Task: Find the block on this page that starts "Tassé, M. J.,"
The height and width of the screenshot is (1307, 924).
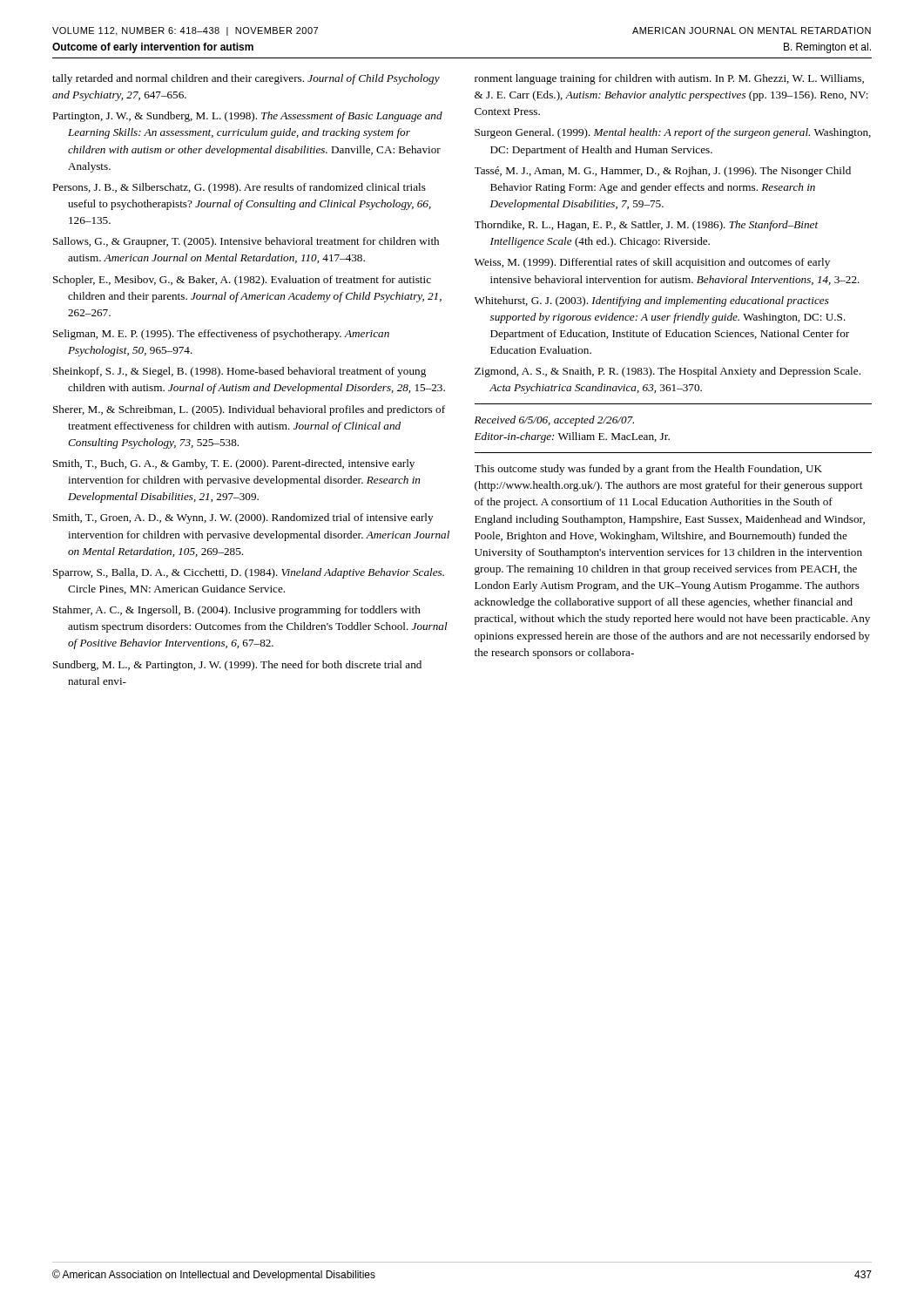Action: click(x=663, y=187)
